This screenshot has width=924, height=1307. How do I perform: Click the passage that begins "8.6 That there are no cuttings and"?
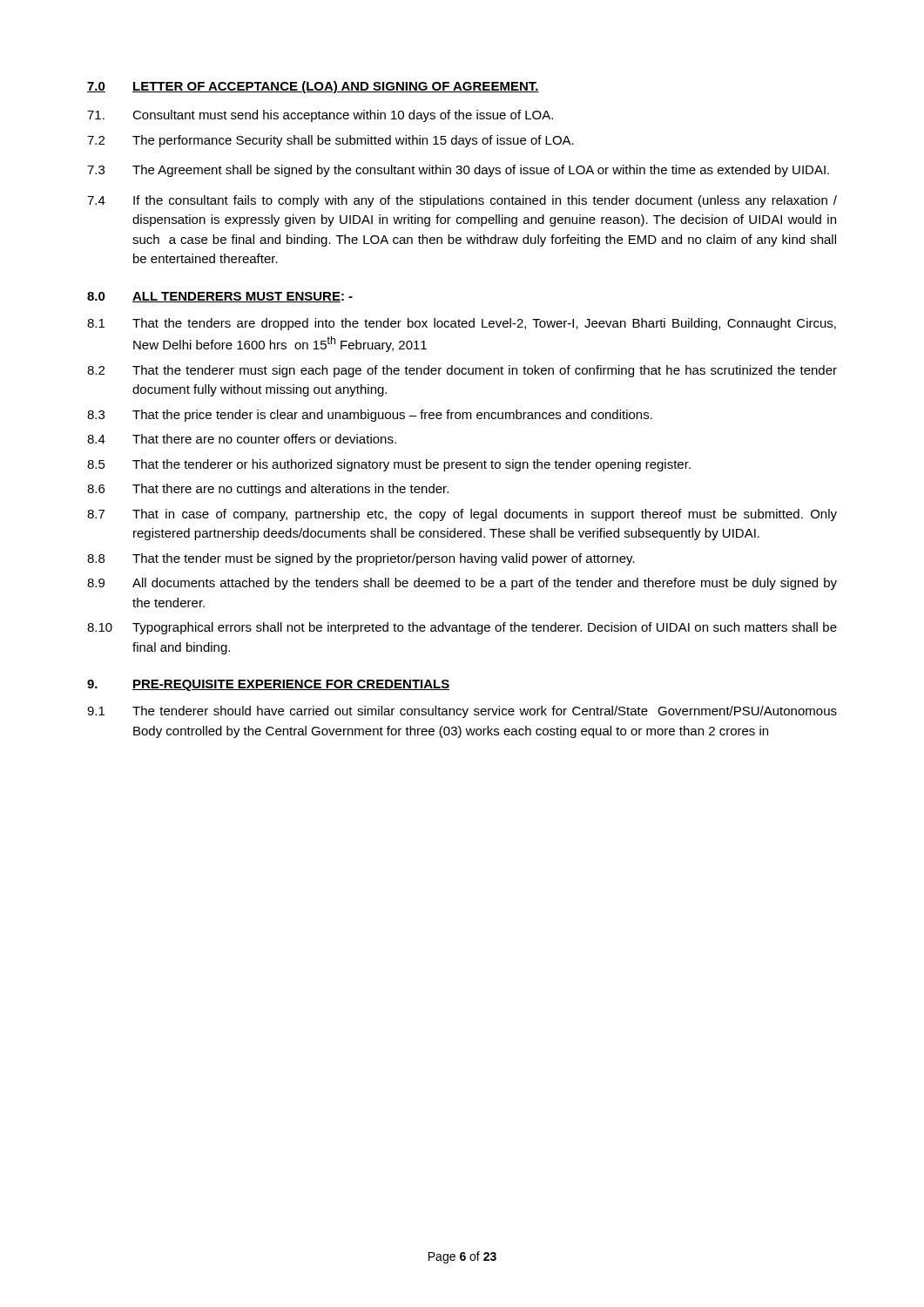click(268, 490)
